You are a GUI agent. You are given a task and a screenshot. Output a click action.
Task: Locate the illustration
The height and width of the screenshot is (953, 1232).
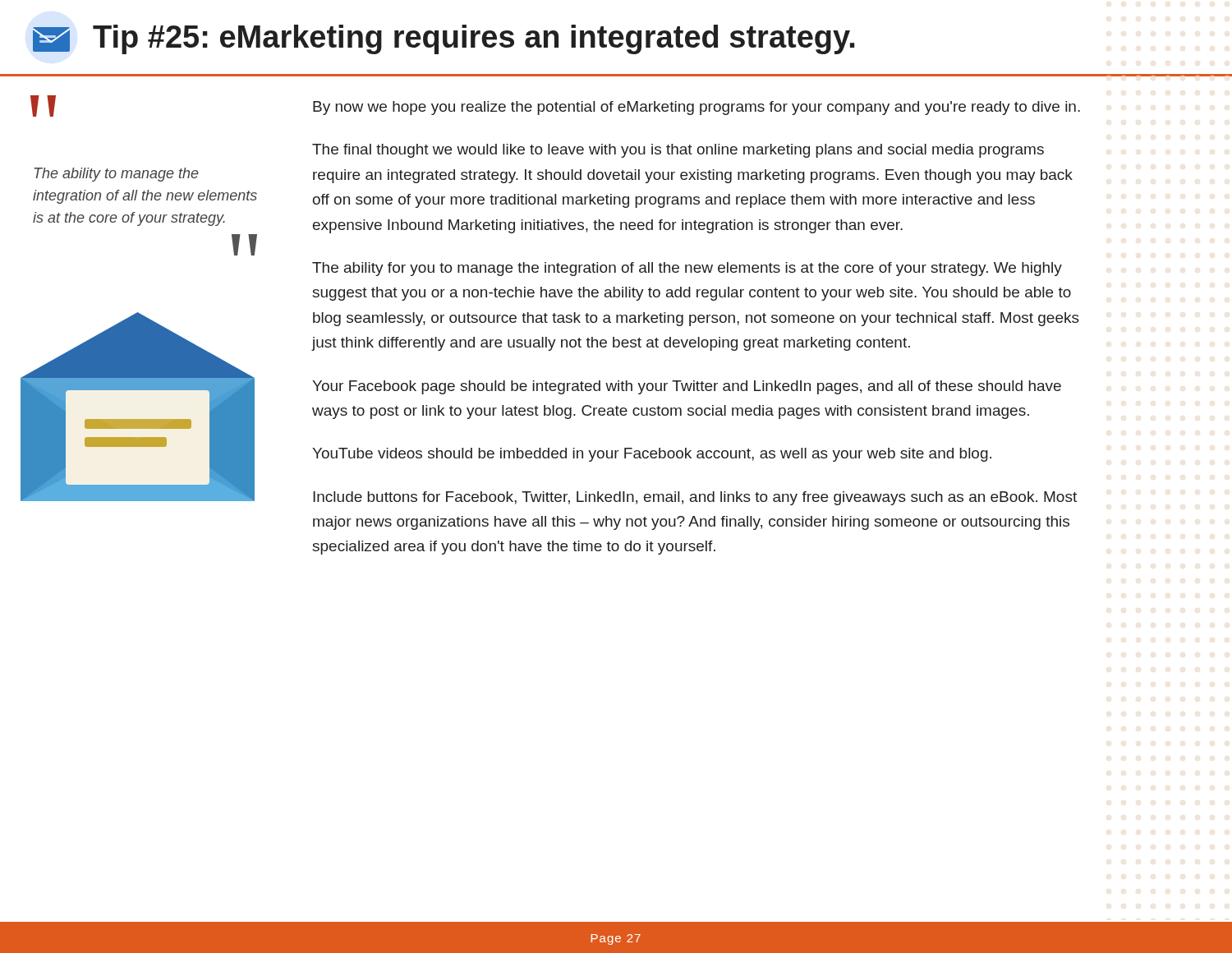pyautogui.click(x=138, y=407)
